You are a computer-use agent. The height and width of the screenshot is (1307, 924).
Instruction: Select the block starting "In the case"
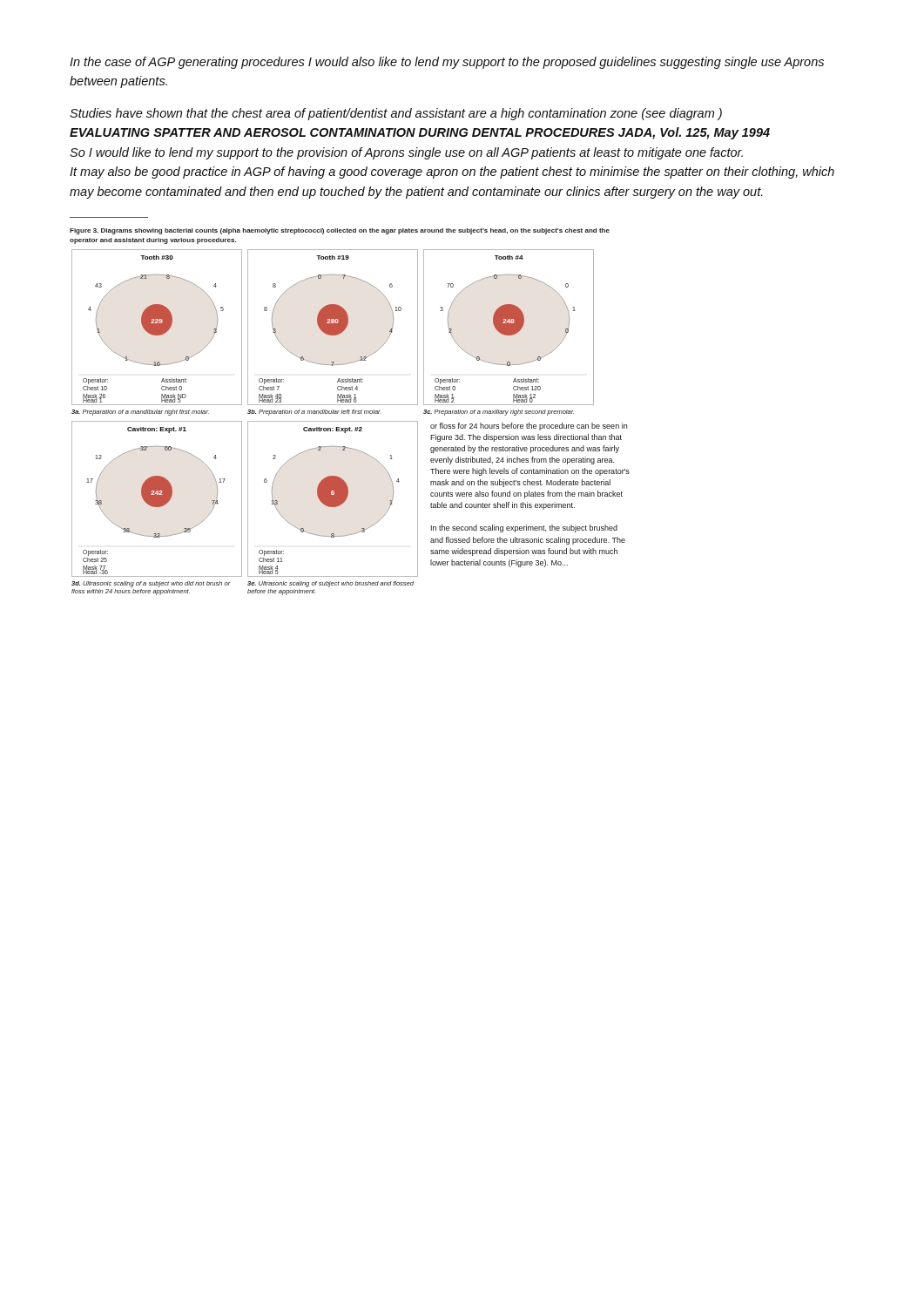(x=447, y=72)
